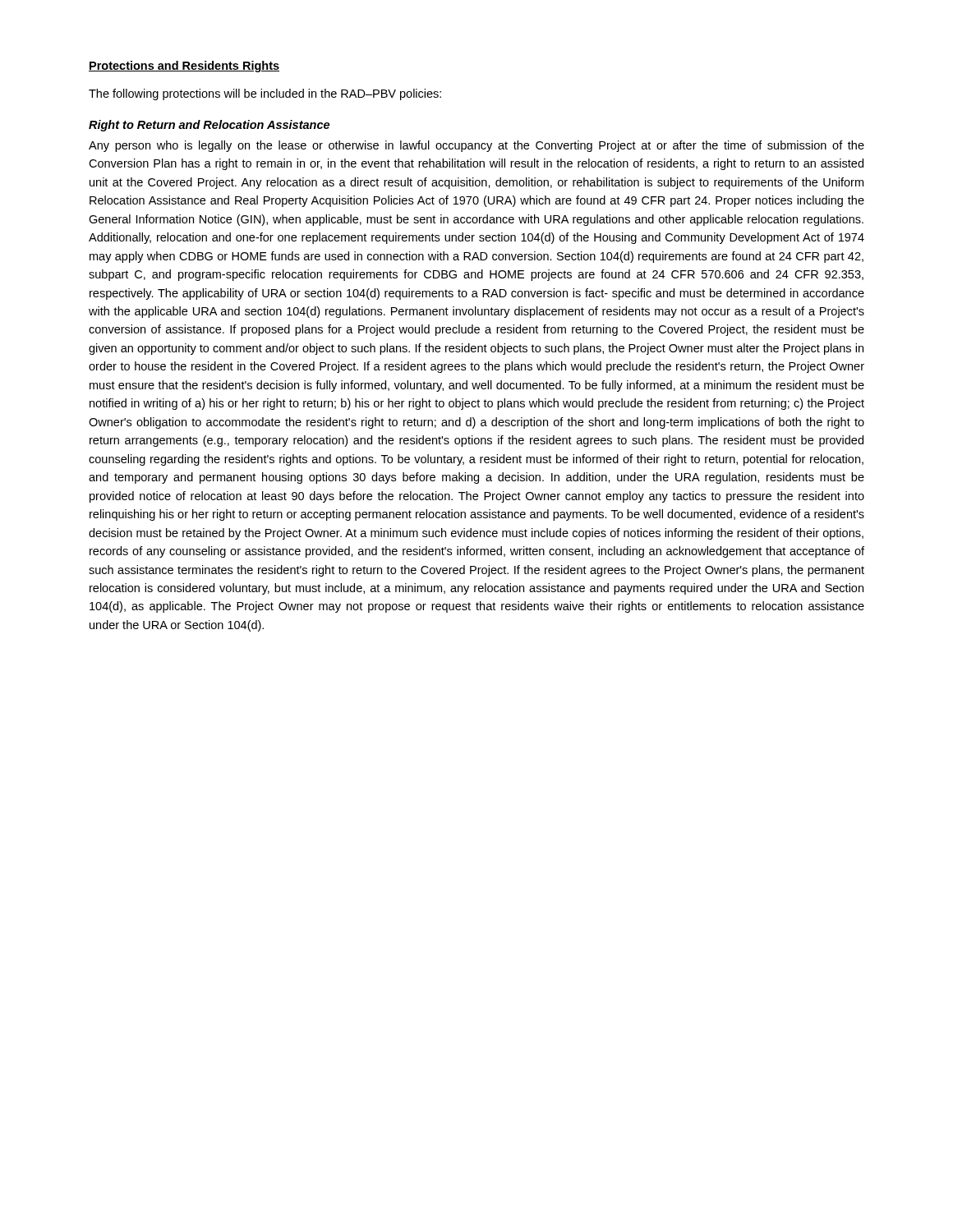Image resolution: width=953 pixels, height=1232 pixels.
Task: Click on the text block containing "The following protections"
Action: [x=266, y=94]
